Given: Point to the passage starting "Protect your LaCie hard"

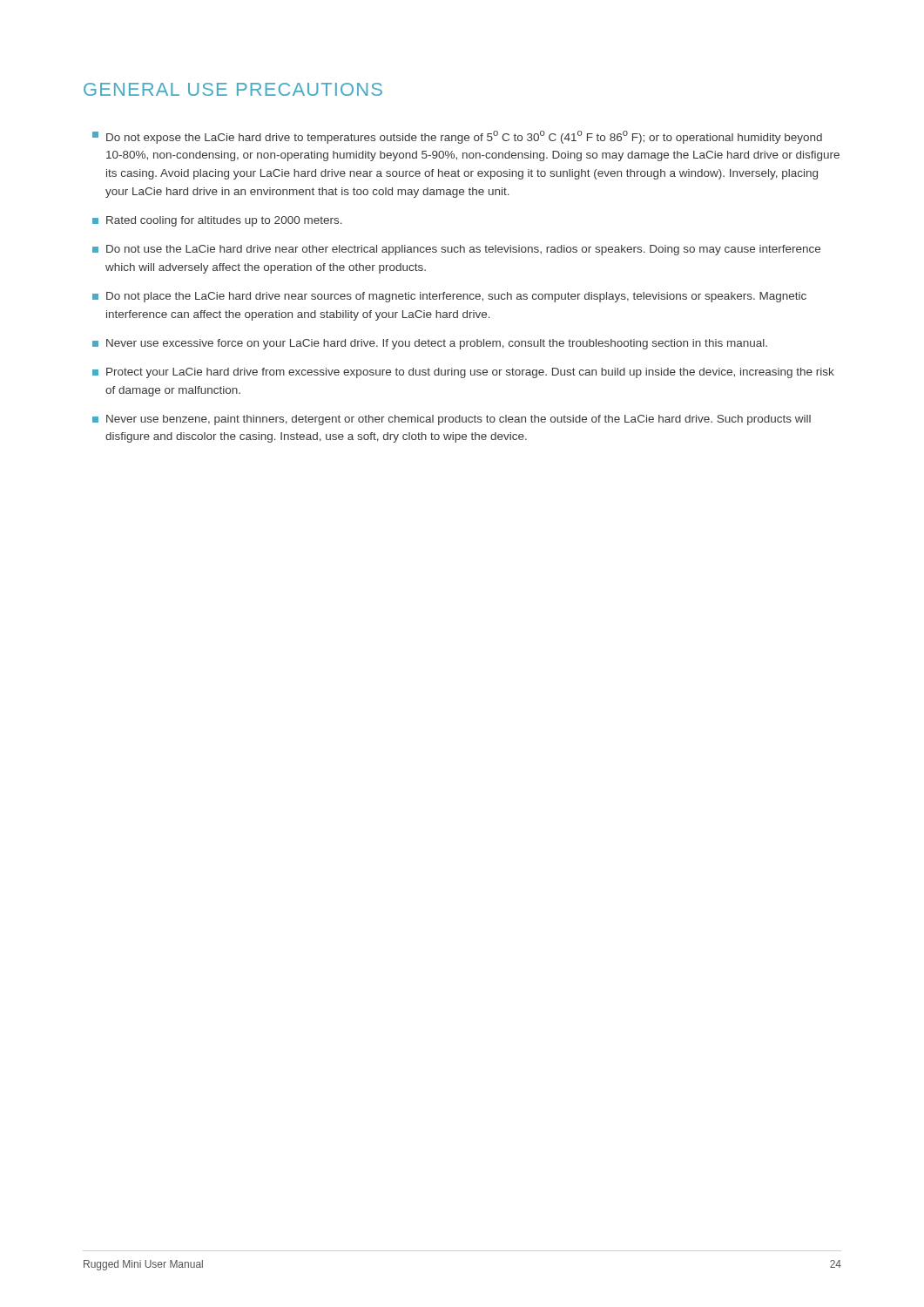Looking at the screenshot, I should point(462,381).
